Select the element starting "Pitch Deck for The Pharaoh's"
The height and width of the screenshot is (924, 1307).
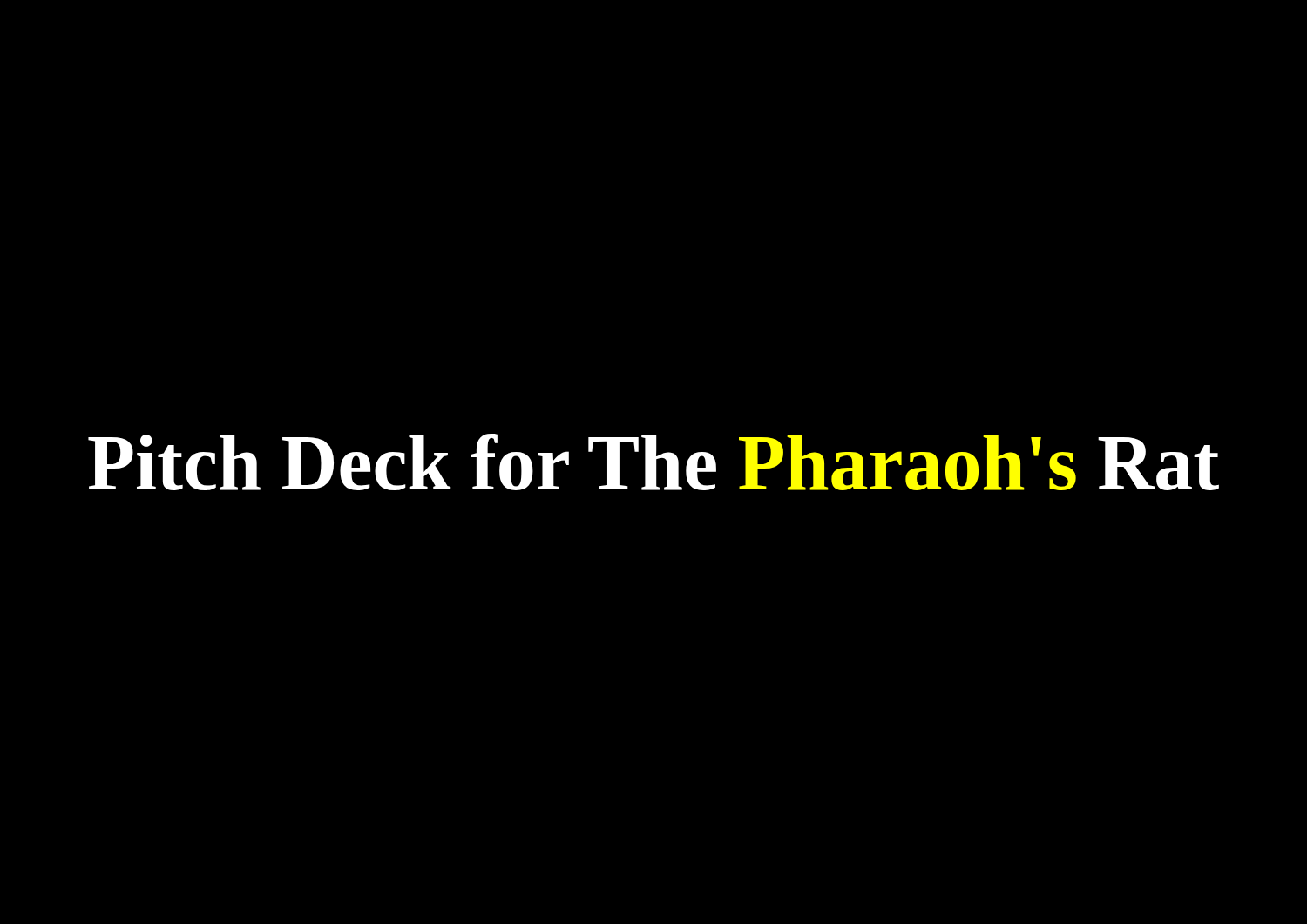(653, 462)
